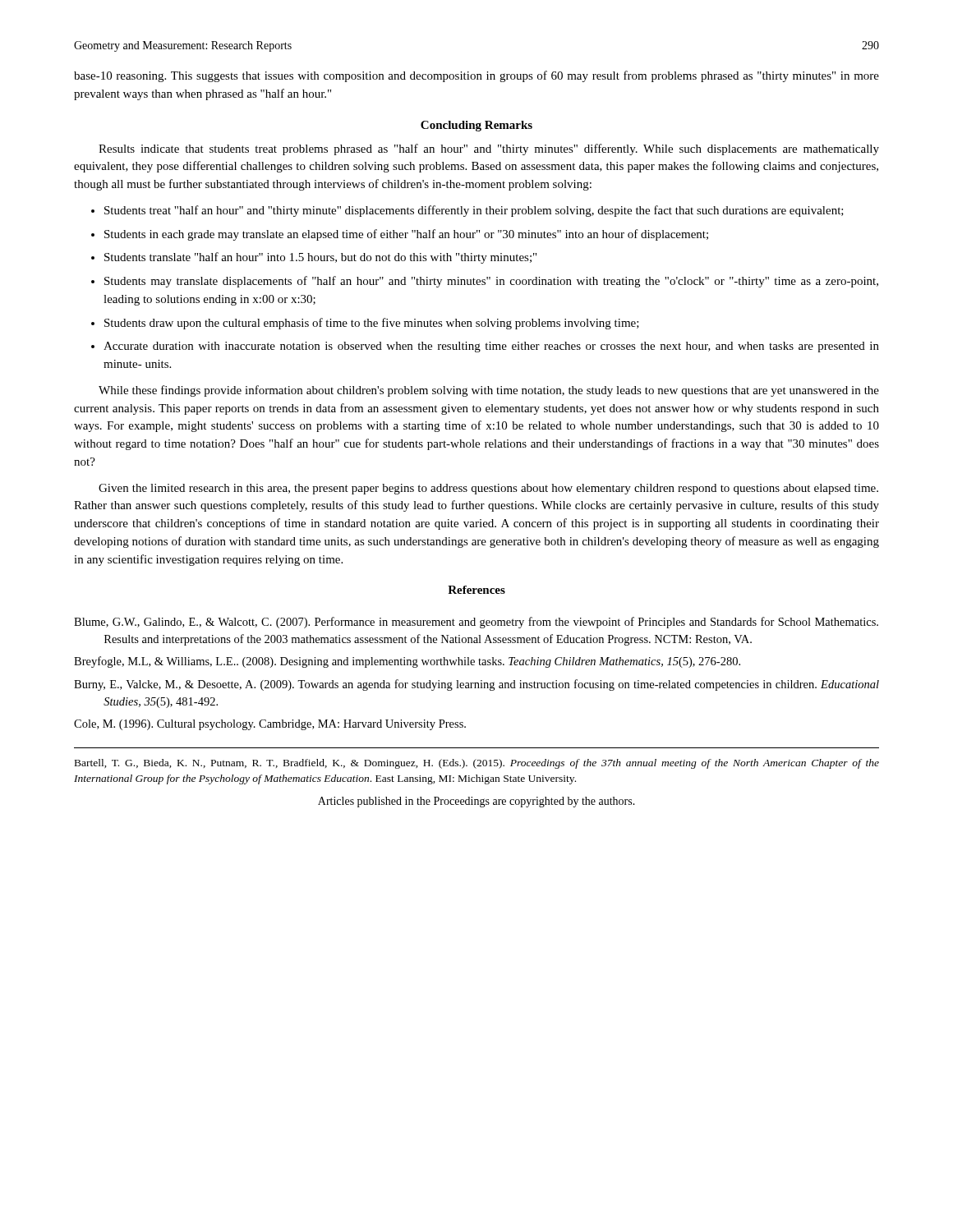The width and height of the screenshot is (953, 1232).
Task: Locate the list item that says "Students draw upon the cultural emphasis"
Action: [x=371, y=322]
